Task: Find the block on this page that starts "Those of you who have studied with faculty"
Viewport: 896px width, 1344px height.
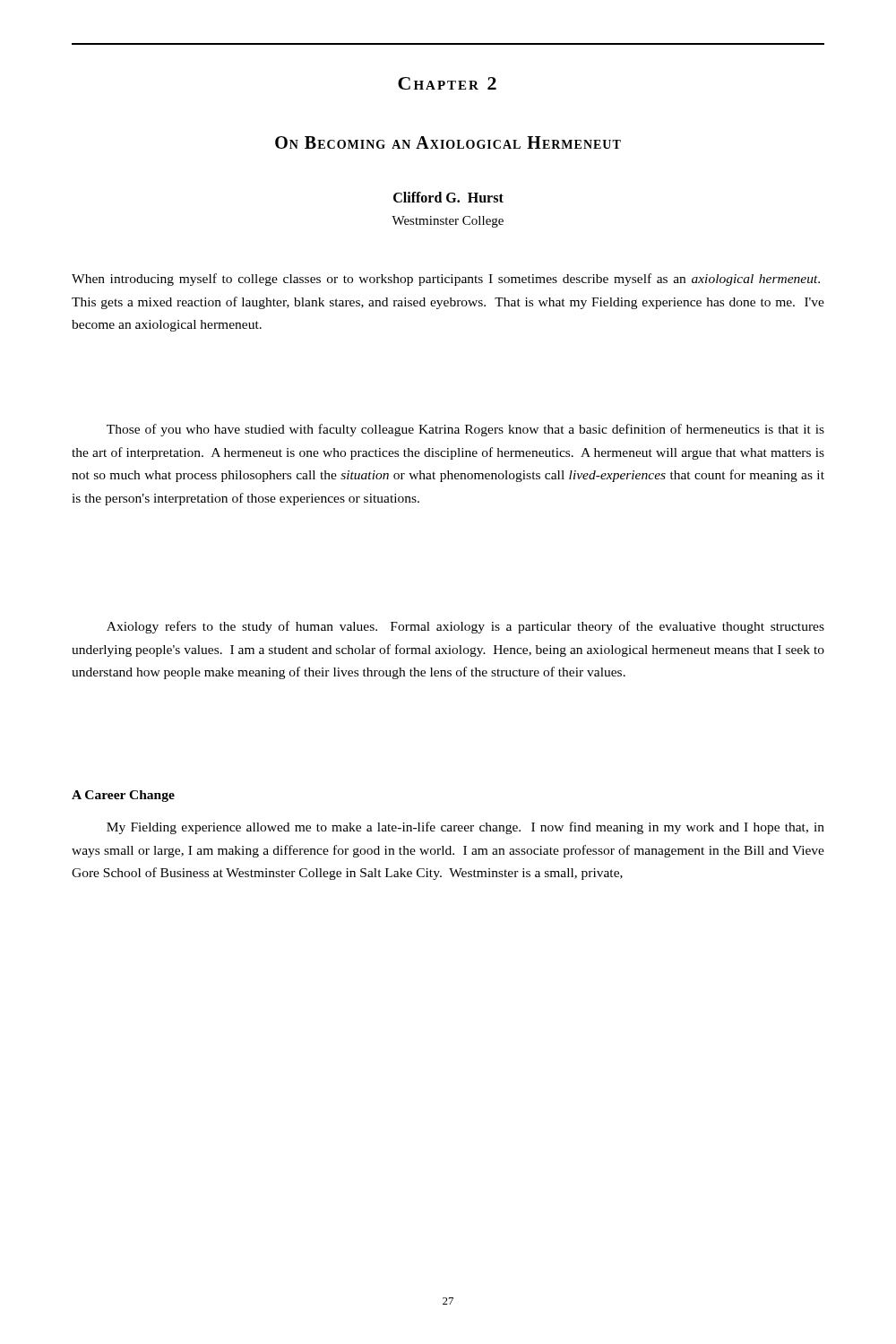Action: [448, 463]
